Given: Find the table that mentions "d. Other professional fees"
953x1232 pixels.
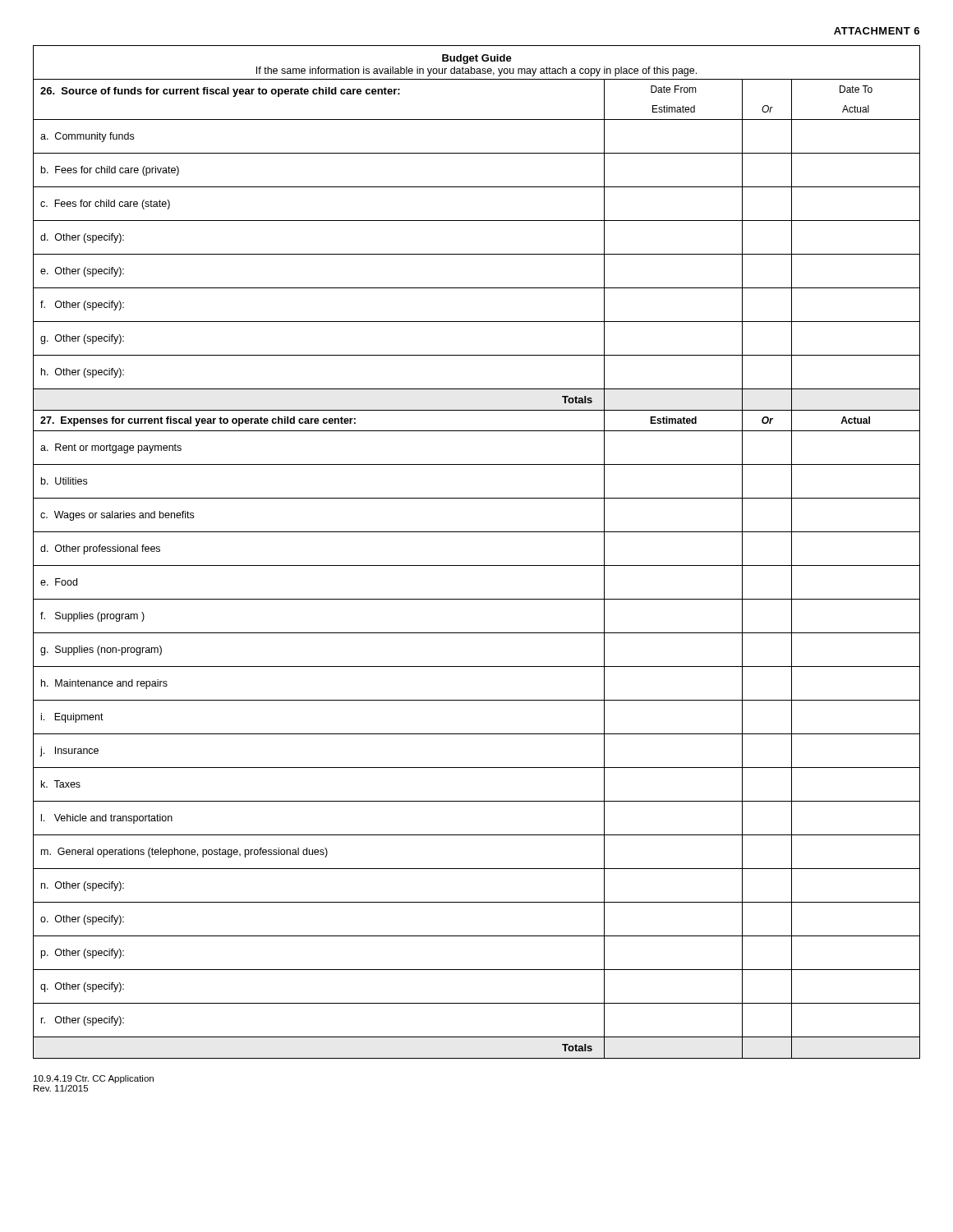Looking at the screenshot, I should tap(476, 552).
